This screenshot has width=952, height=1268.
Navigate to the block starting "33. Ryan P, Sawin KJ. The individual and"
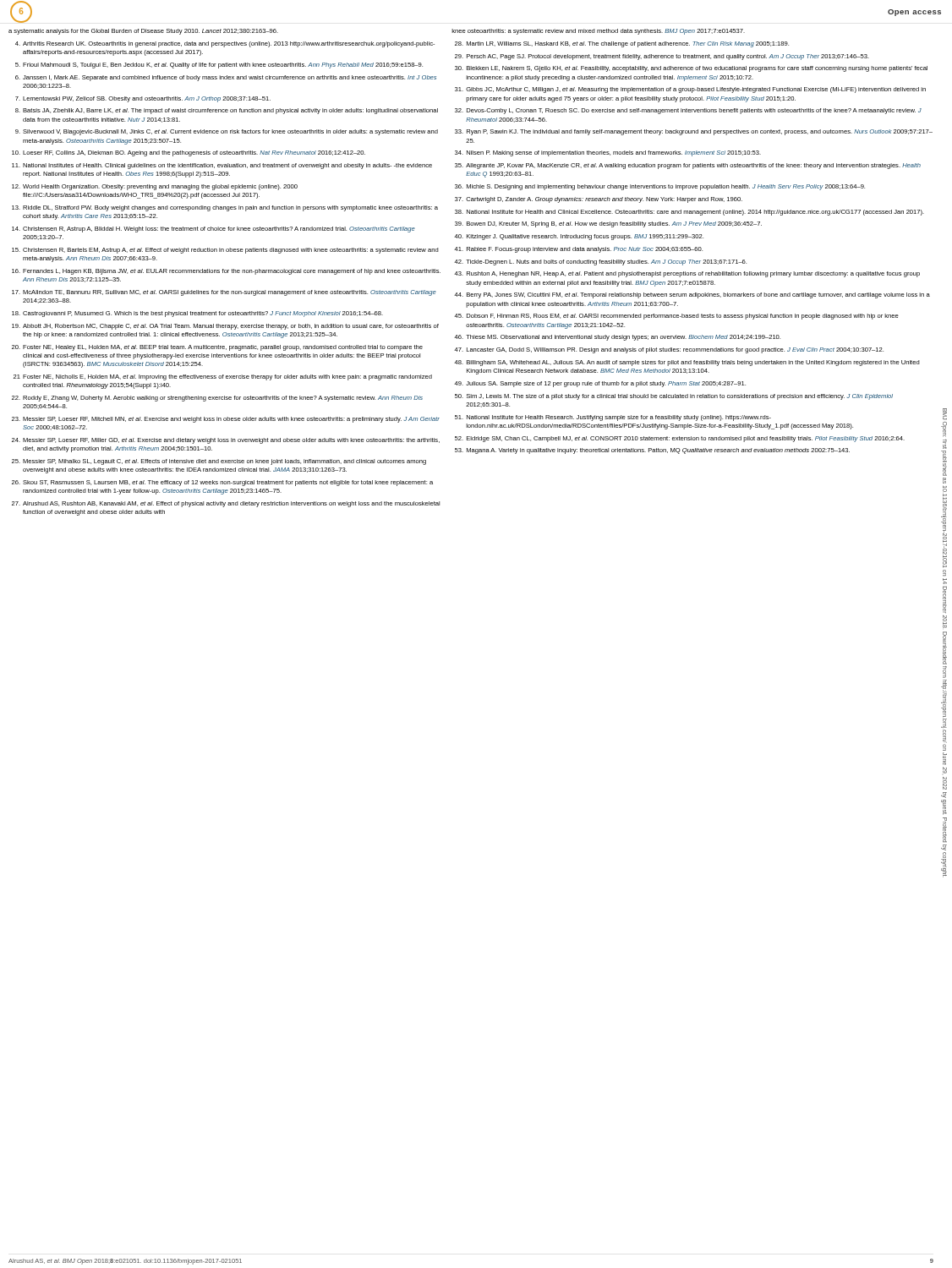[693, 137]
